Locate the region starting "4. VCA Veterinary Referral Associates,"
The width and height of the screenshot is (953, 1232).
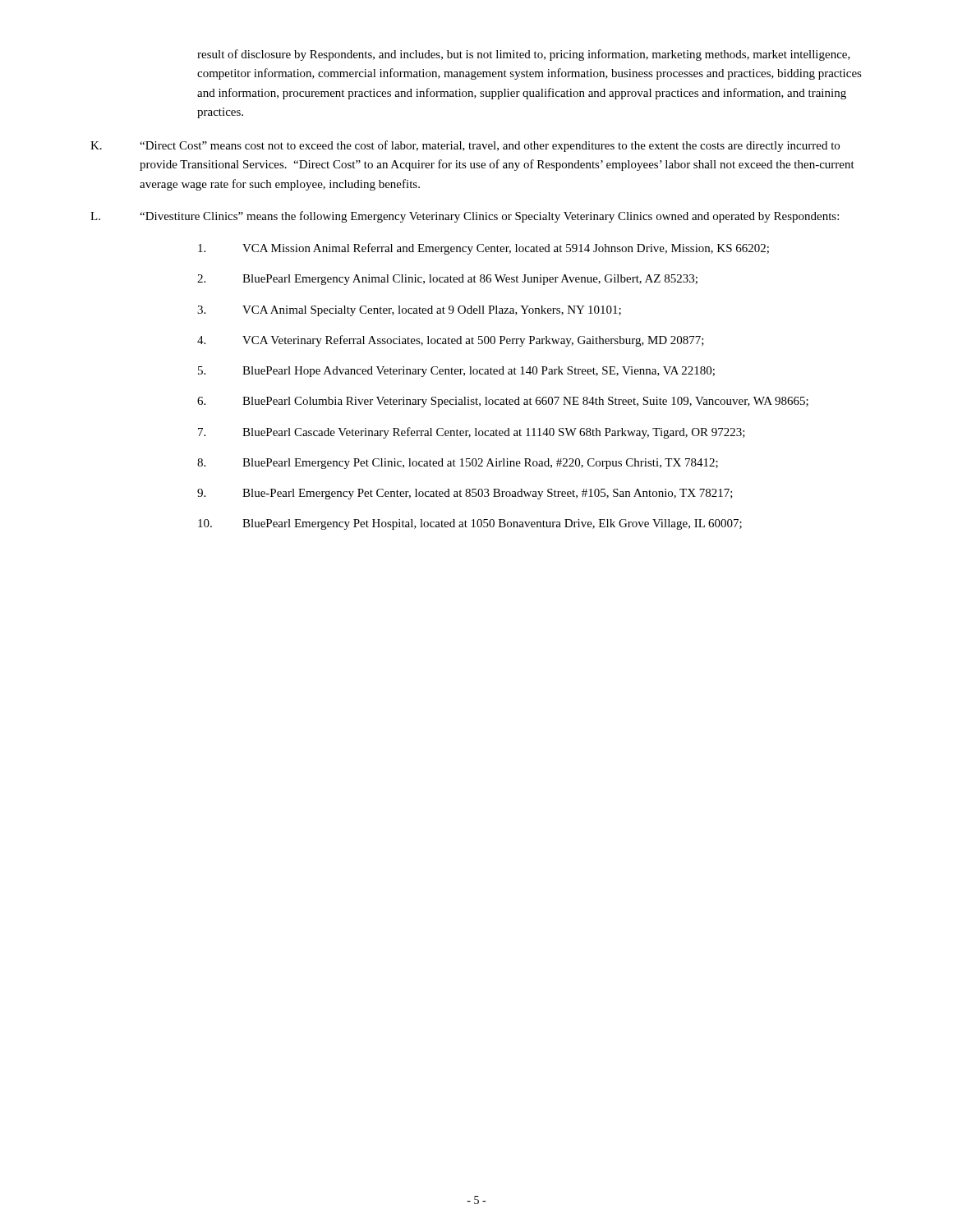(x=534, y=340)
